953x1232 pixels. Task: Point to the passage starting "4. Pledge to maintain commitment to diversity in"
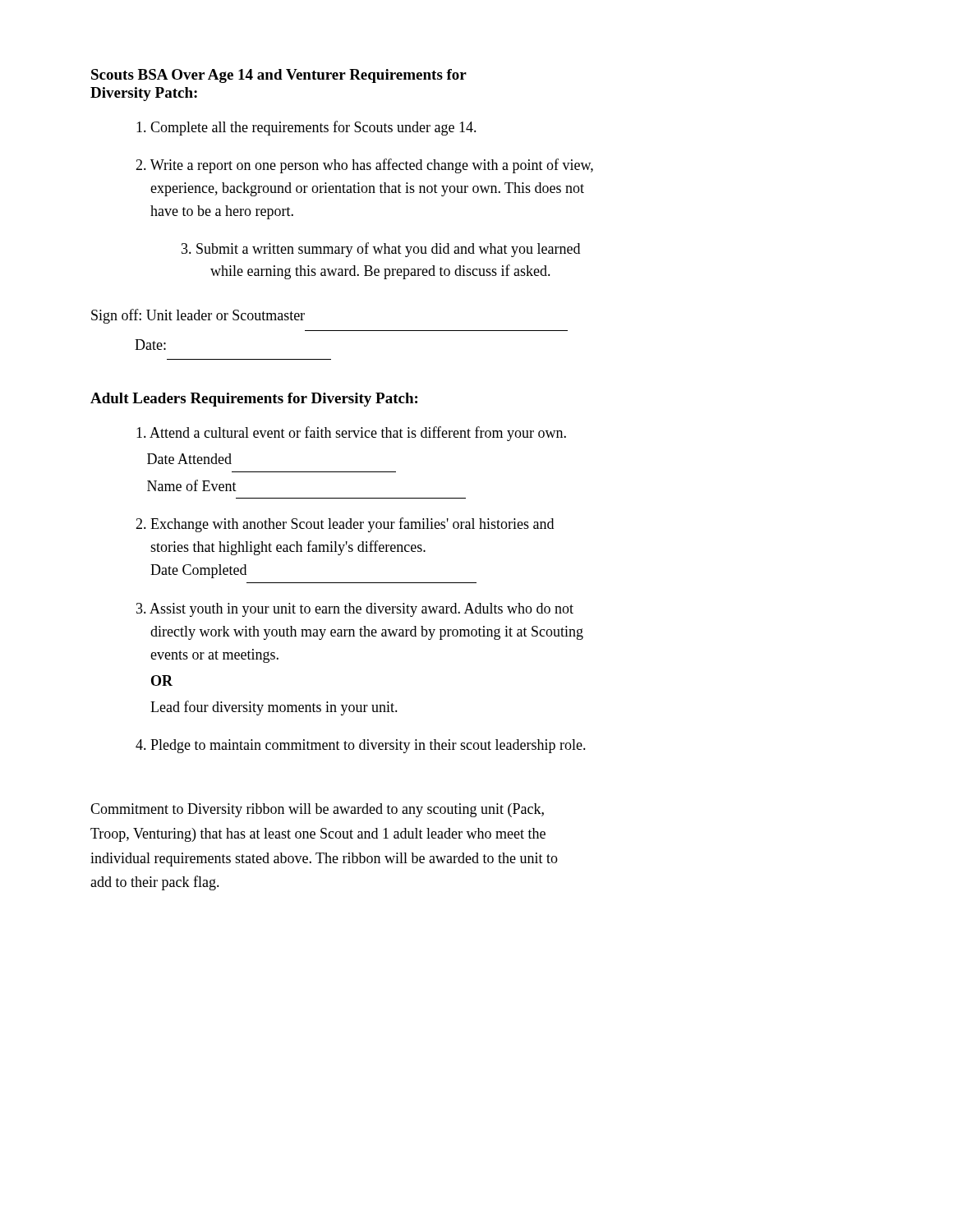click(361, 745)
